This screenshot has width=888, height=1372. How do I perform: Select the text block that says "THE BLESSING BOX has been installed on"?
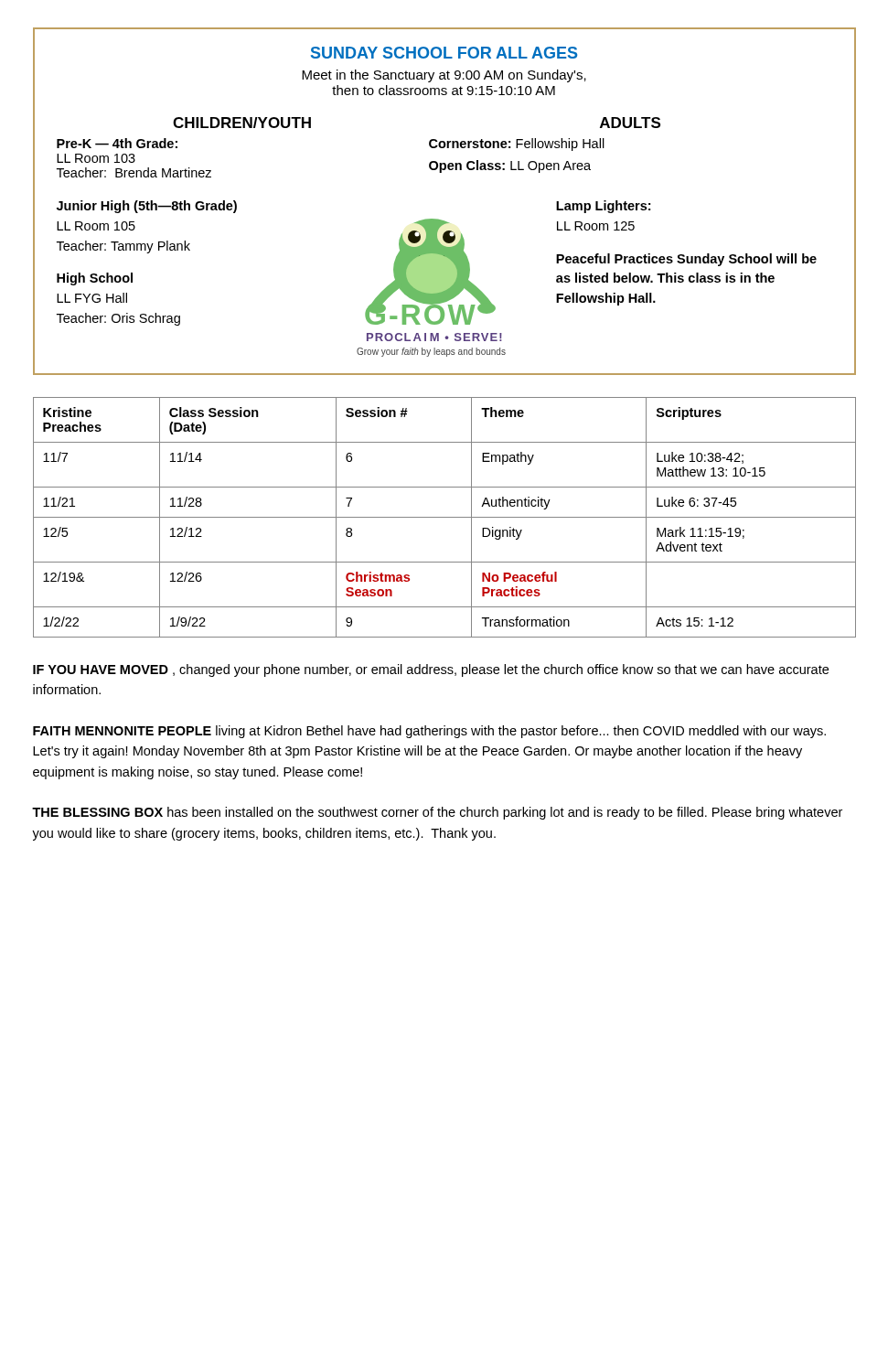(438, 823)
